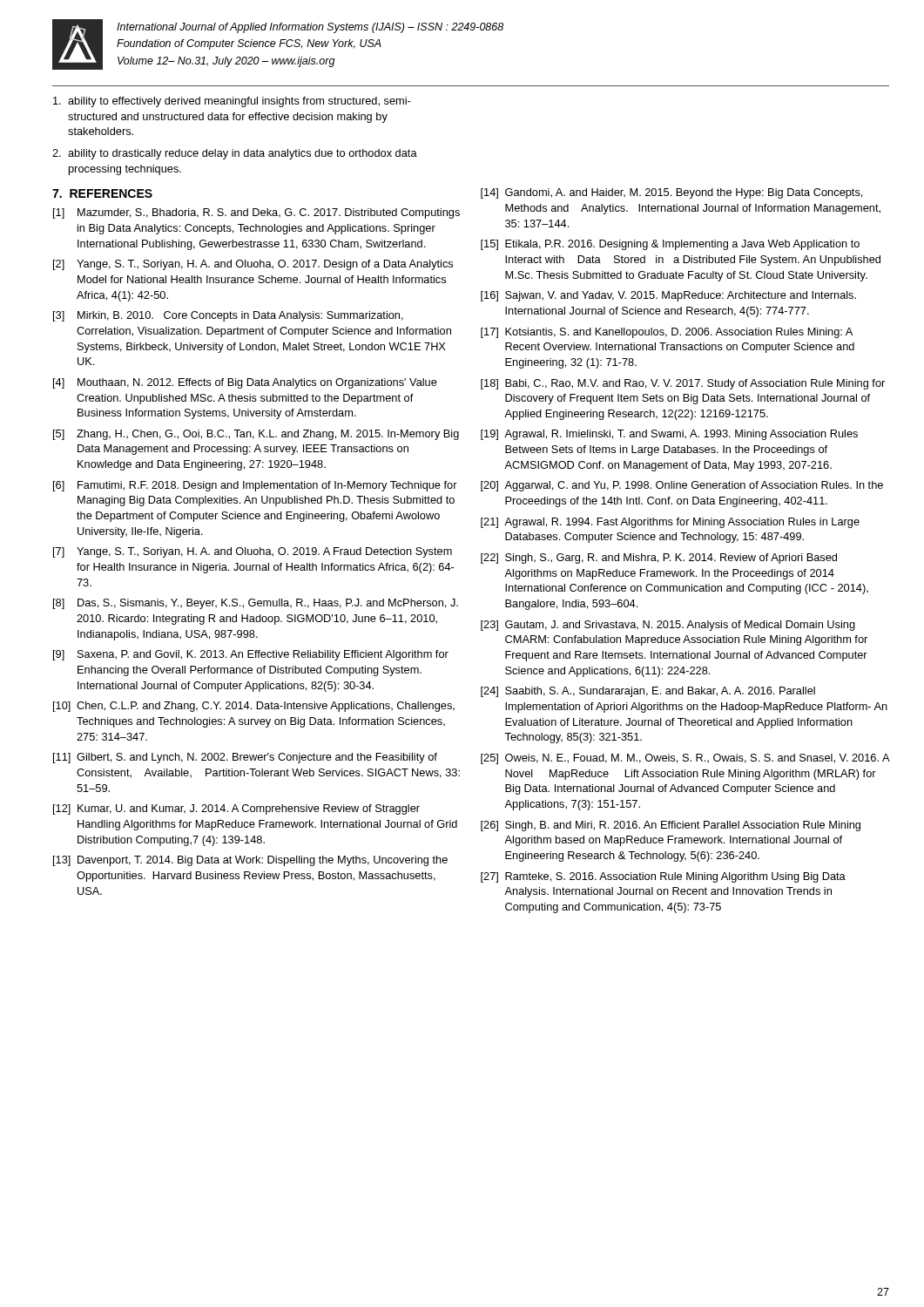Image resolution: width=924 pixels, height=1307 pixels.
Task: Locate the block of text that opens with "[12] Kumar, U. and Kumar, J."
Action: [257, 824]
